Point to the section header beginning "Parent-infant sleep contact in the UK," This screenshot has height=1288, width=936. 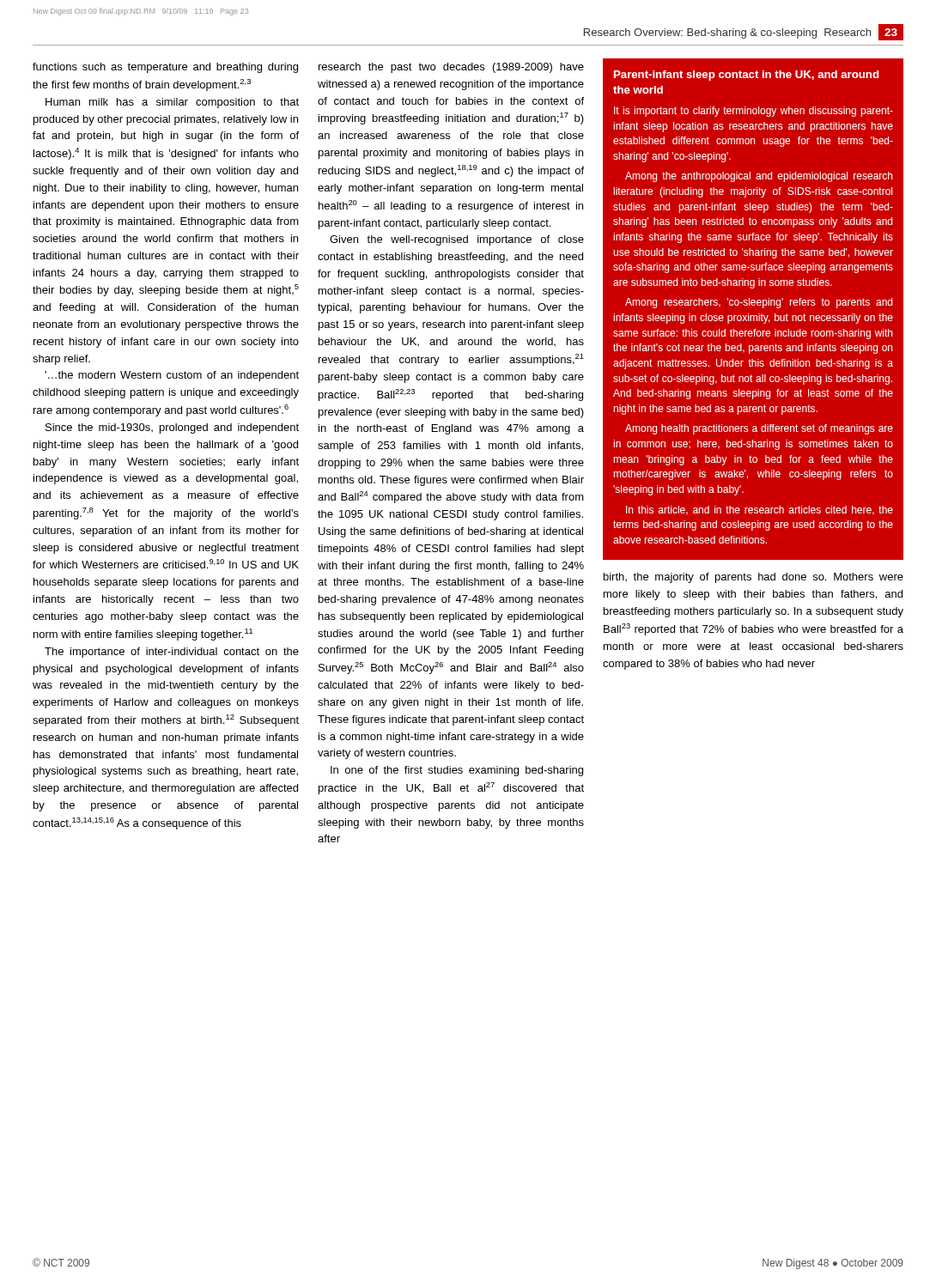point(753,309)
